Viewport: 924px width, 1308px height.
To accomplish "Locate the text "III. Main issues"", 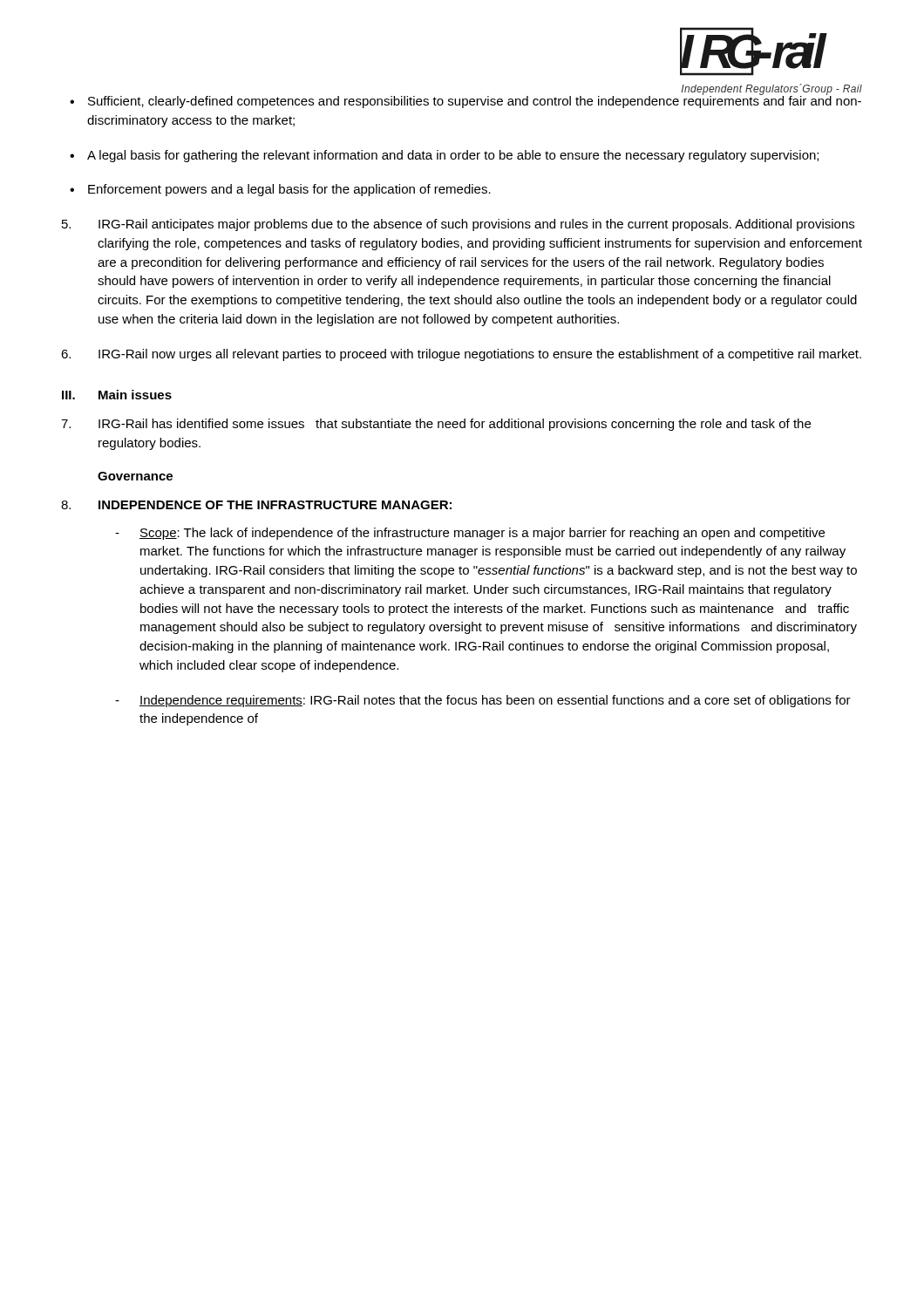I will coord(116,395).
